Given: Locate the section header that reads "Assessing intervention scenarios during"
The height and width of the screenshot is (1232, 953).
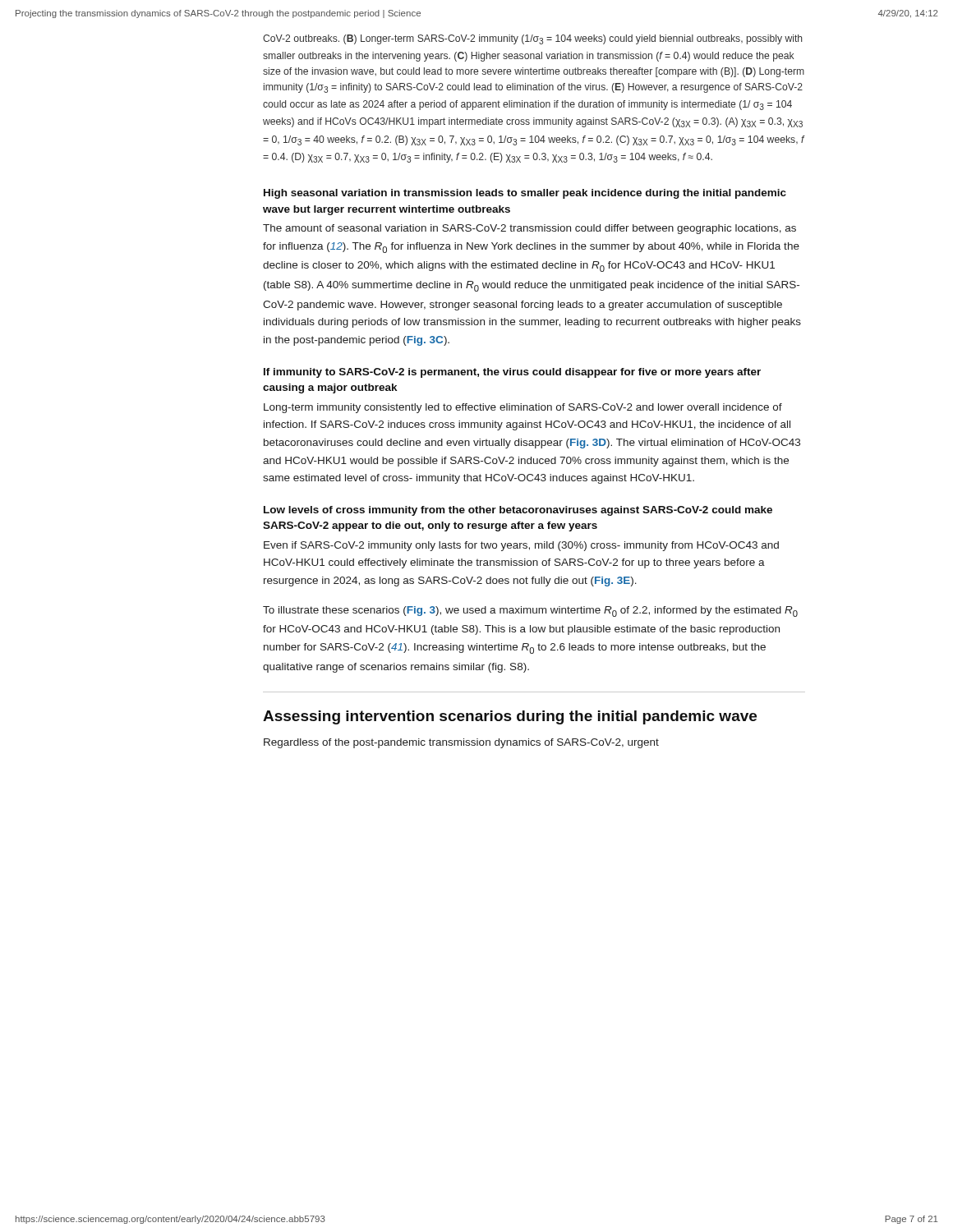Looking at the screenshot, I should (x=510, y=716).
